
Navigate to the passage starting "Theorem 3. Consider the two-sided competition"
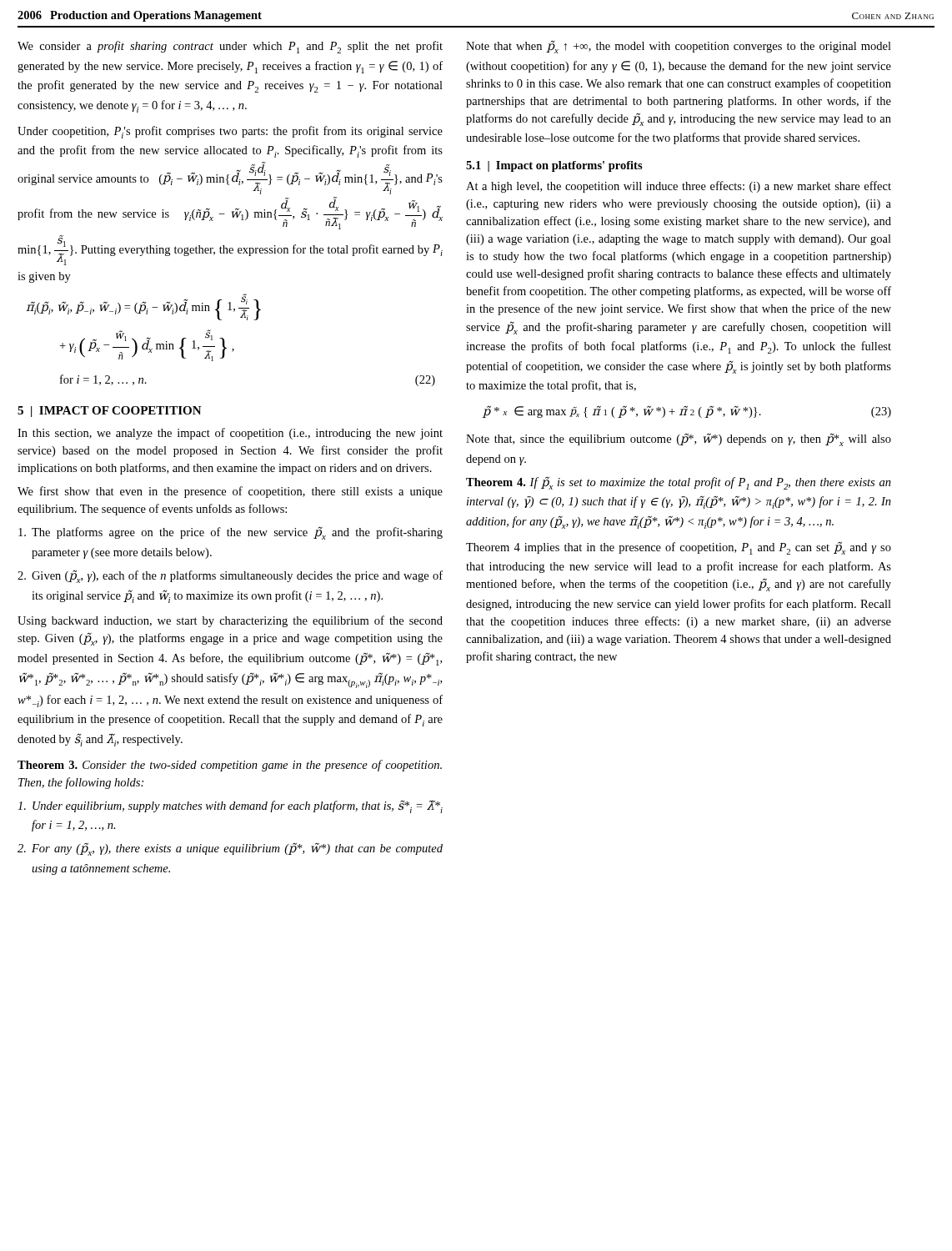point(230,774)
